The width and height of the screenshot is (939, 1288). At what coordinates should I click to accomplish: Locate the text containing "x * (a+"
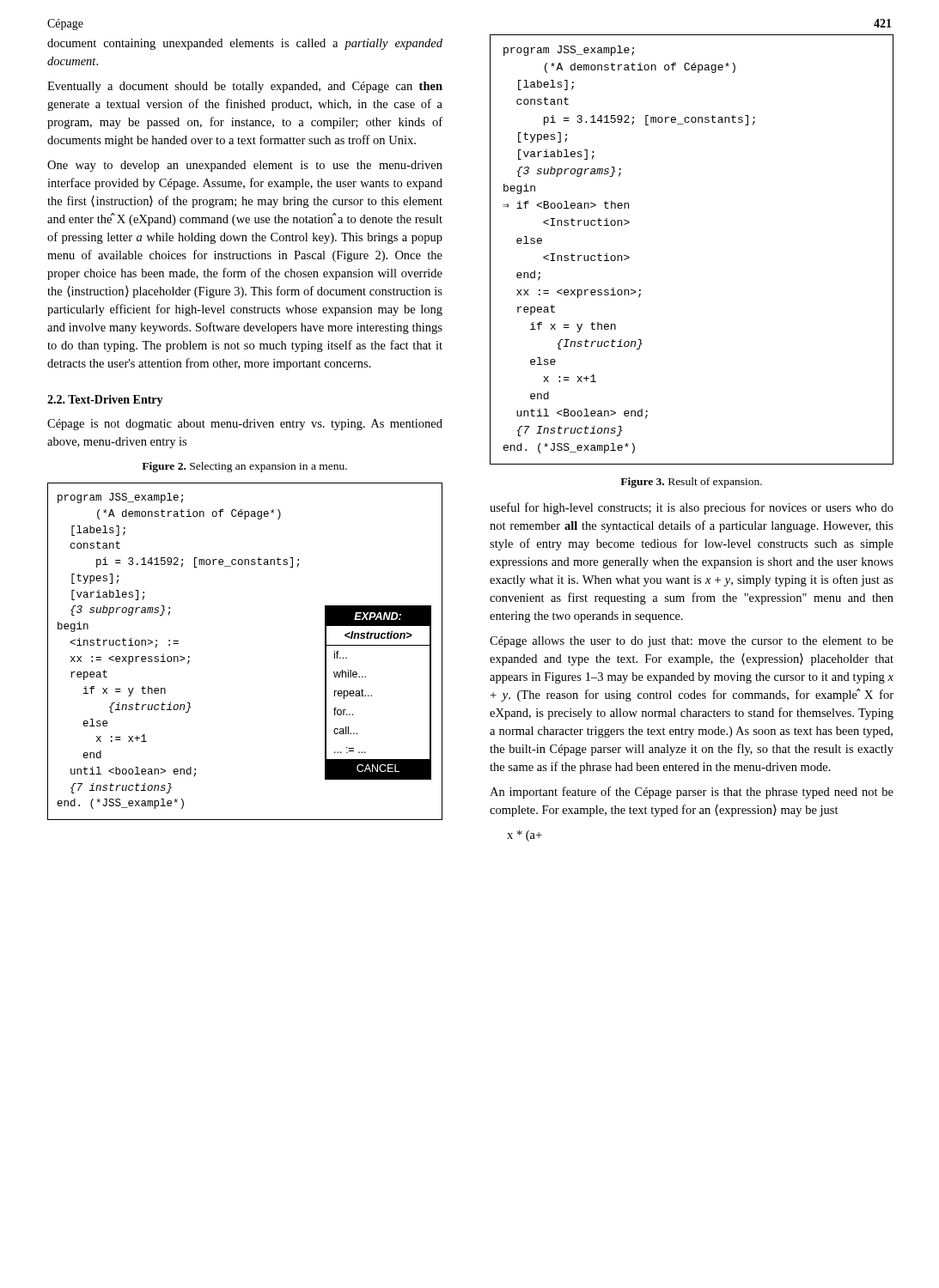525,835
